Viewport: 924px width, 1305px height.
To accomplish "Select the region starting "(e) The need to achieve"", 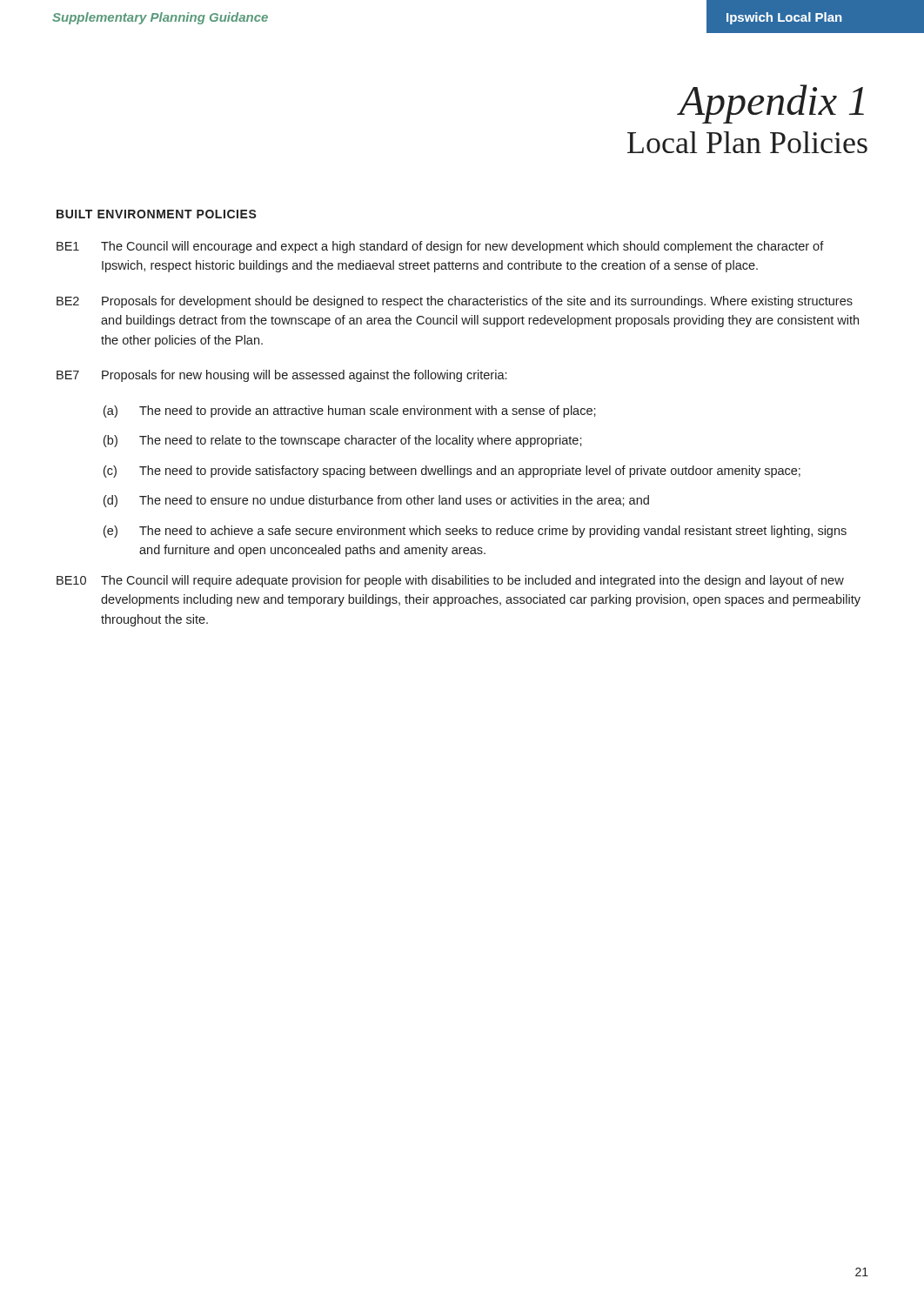I will [x=485, y=540].
